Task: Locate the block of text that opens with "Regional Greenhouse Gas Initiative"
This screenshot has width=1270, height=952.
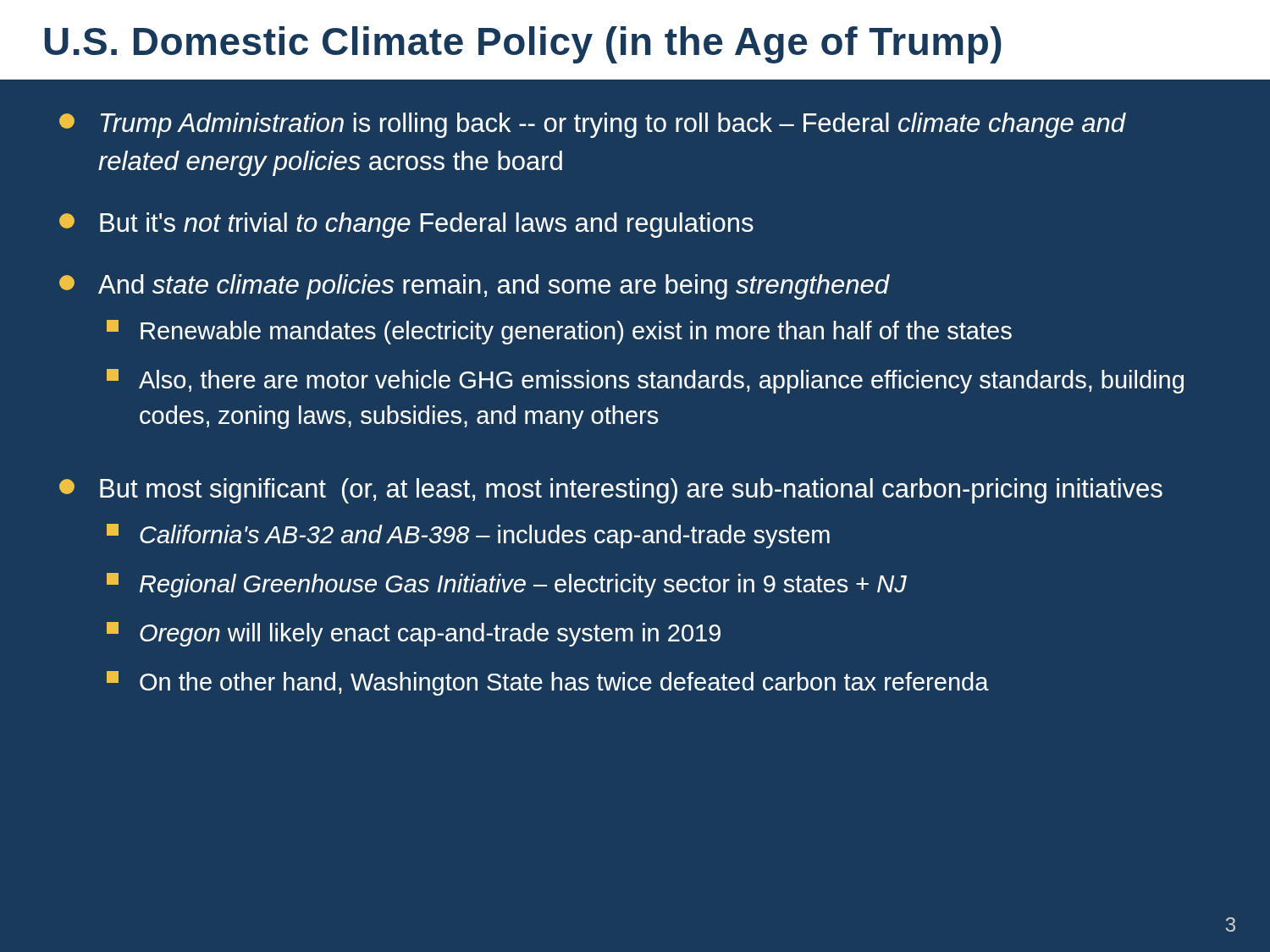Action: (x=659, y=584)
